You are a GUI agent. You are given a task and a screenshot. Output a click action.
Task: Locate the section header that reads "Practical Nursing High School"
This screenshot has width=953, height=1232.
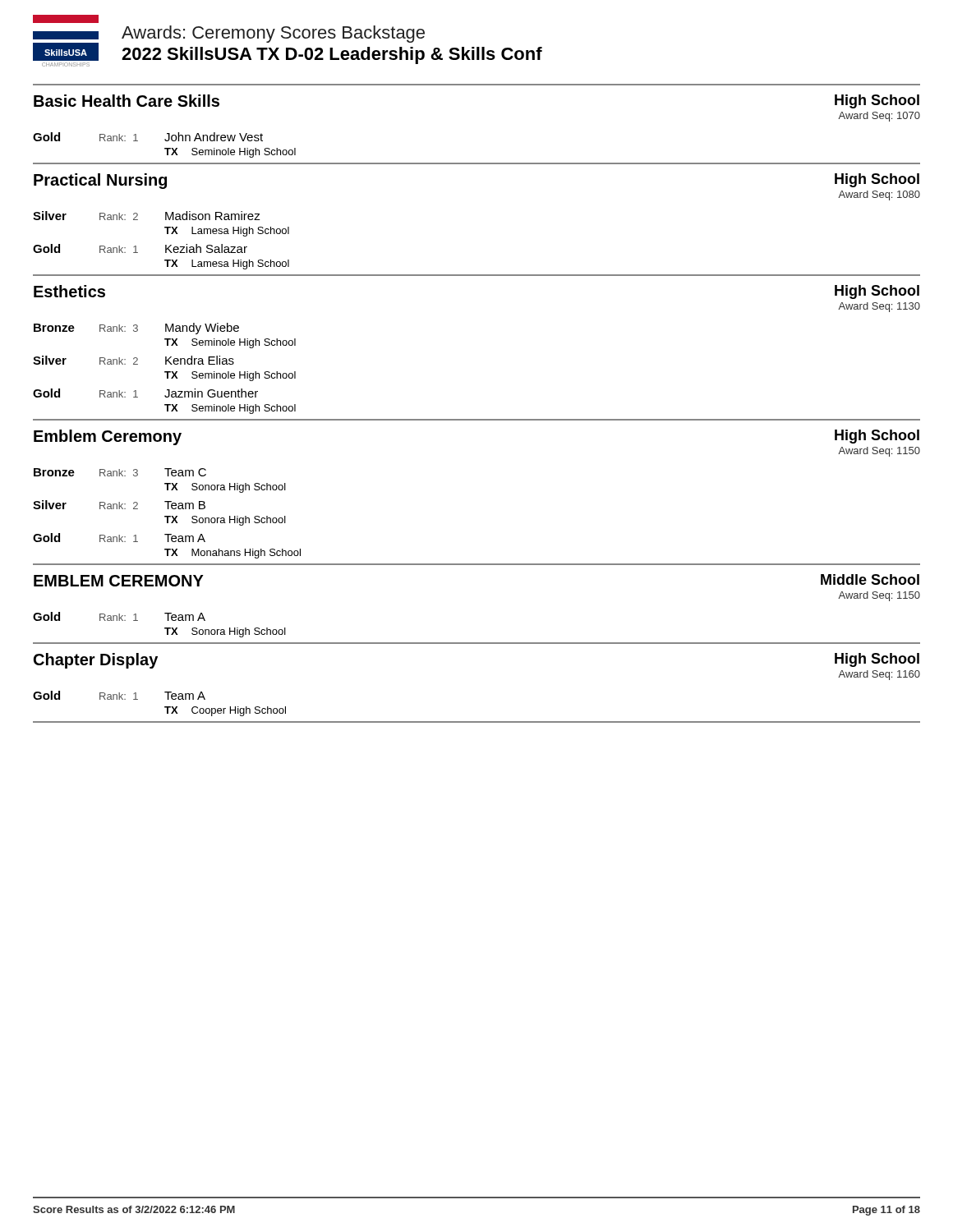click(x=99, y=181)
